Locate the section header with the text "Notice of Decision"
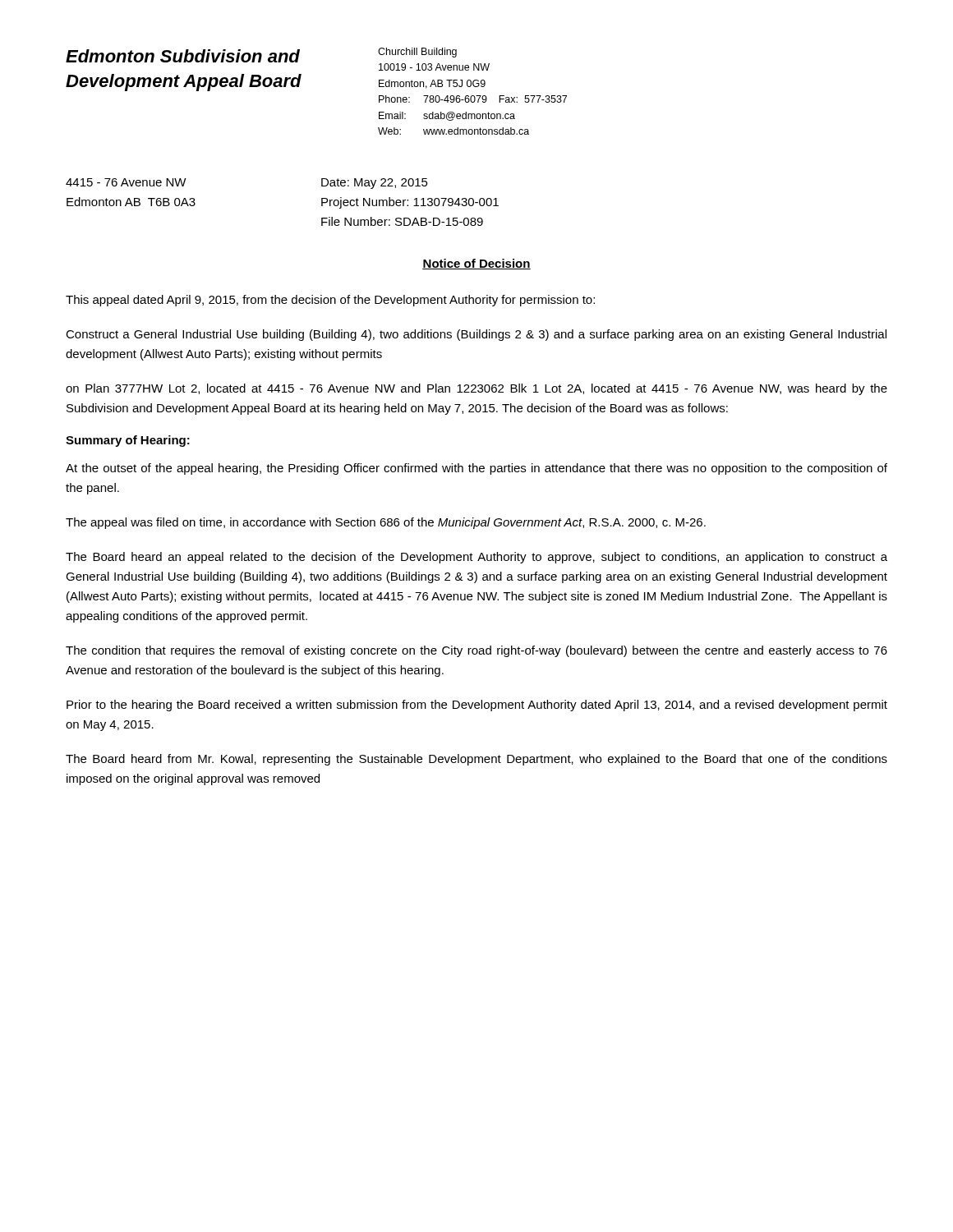Screen dimensions: 1232x953 point(476,263)
